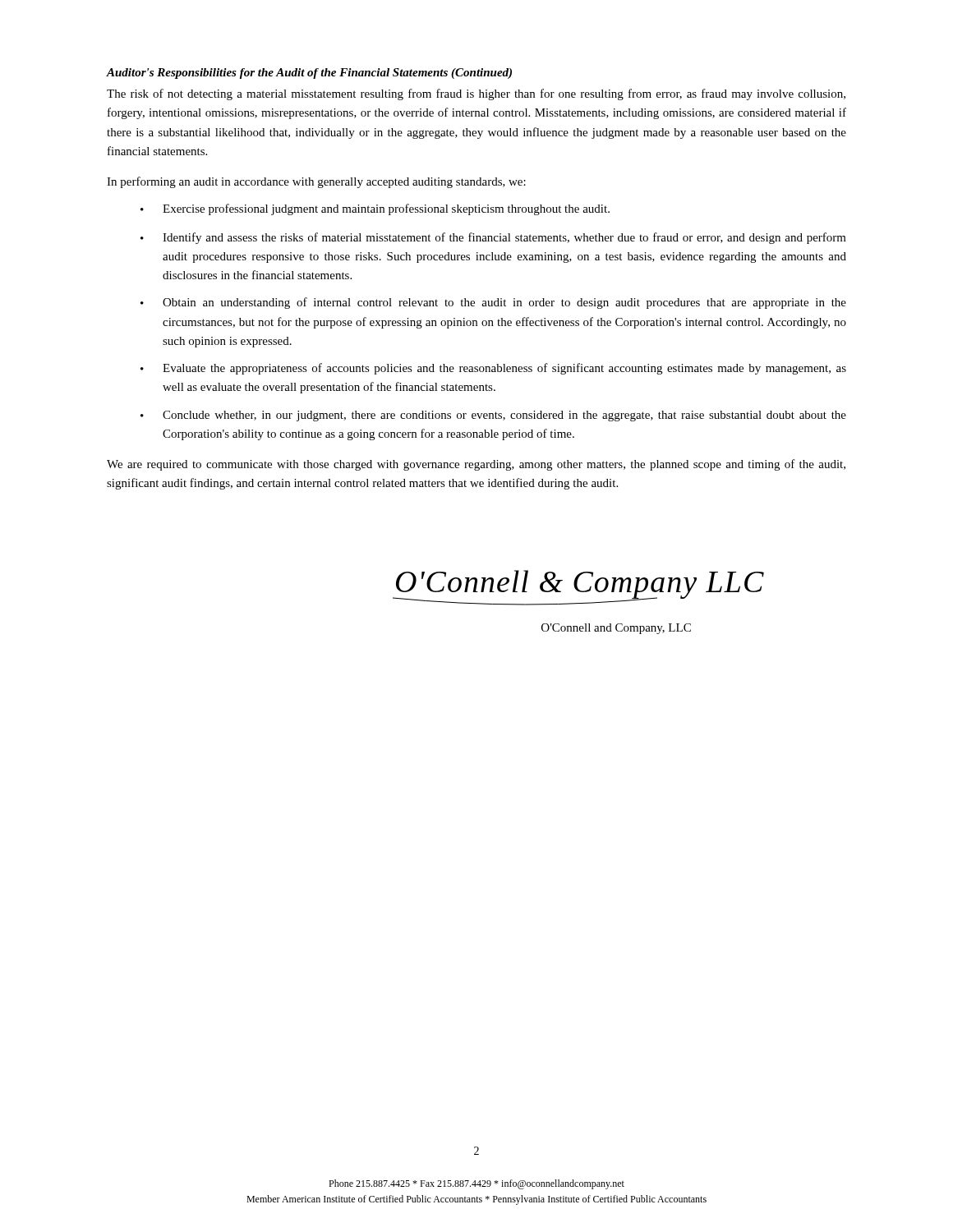The width and height of the screenshot is (953, 1232).
Task: Click the passage that begins "• Identify and assess the risks of"
Action: point(476,257)
